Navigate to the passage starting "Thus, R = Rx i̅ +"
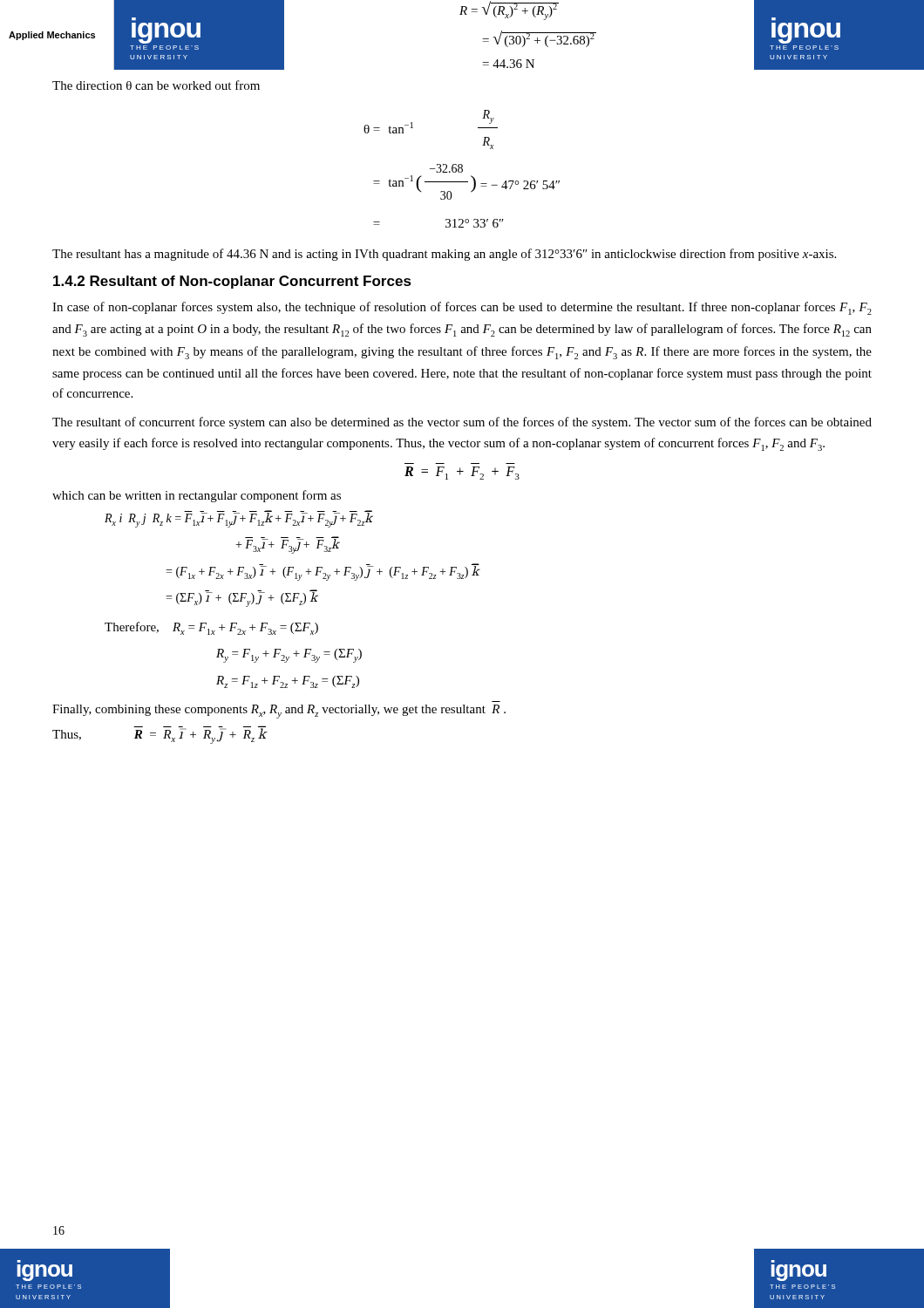This screenshot has width=924, height=1308. point(159,735)
